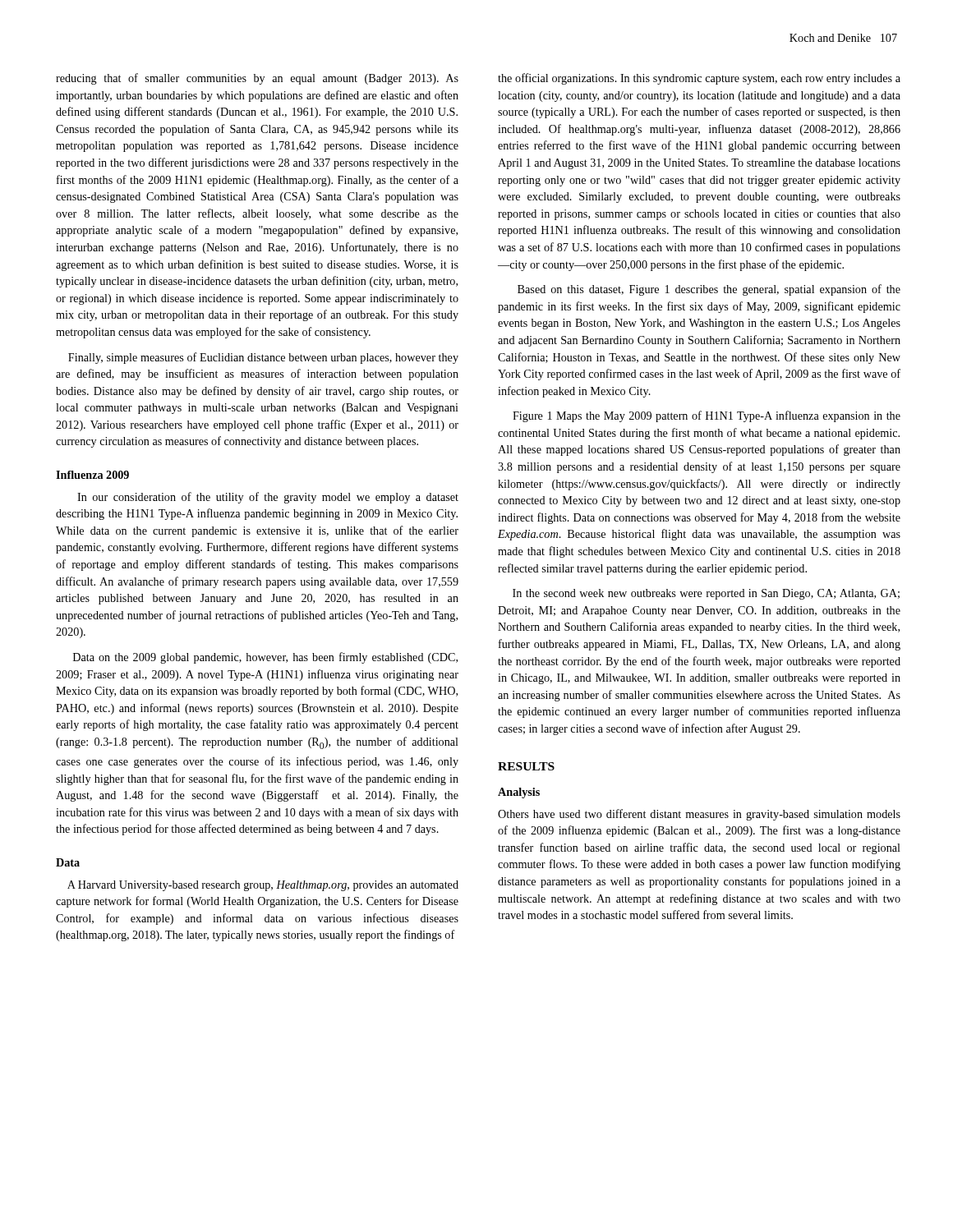The height and width of the screenshot is (1232, 953).
Task: Find the block on this page that starts "Data on the 2009 global pandemic, however,"
Action: point(257,743)
